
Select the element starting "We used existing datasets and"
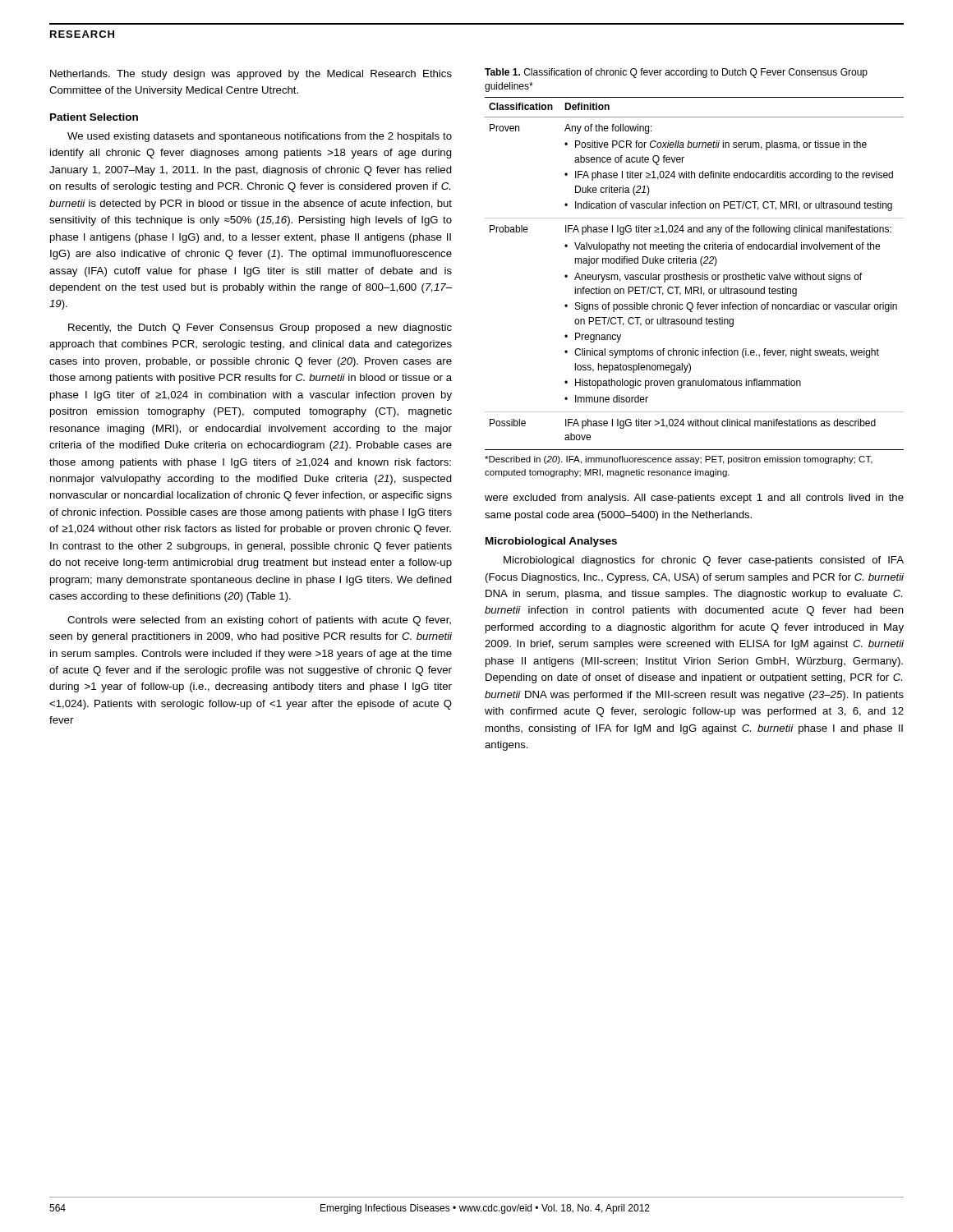[x=251, y=429]
